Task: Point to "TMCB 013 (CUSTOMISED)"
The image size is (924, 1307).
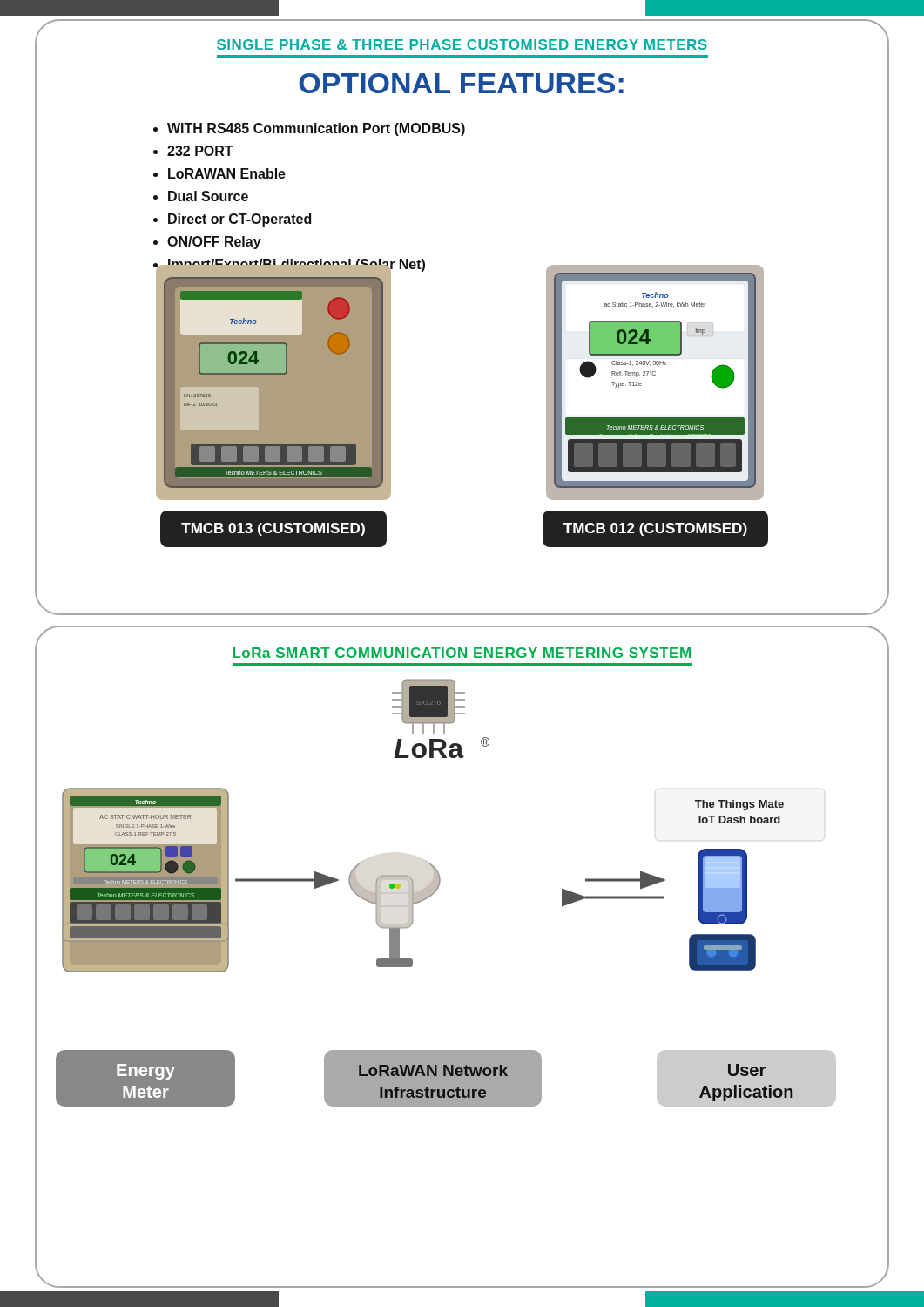Action: coord(273,528)
